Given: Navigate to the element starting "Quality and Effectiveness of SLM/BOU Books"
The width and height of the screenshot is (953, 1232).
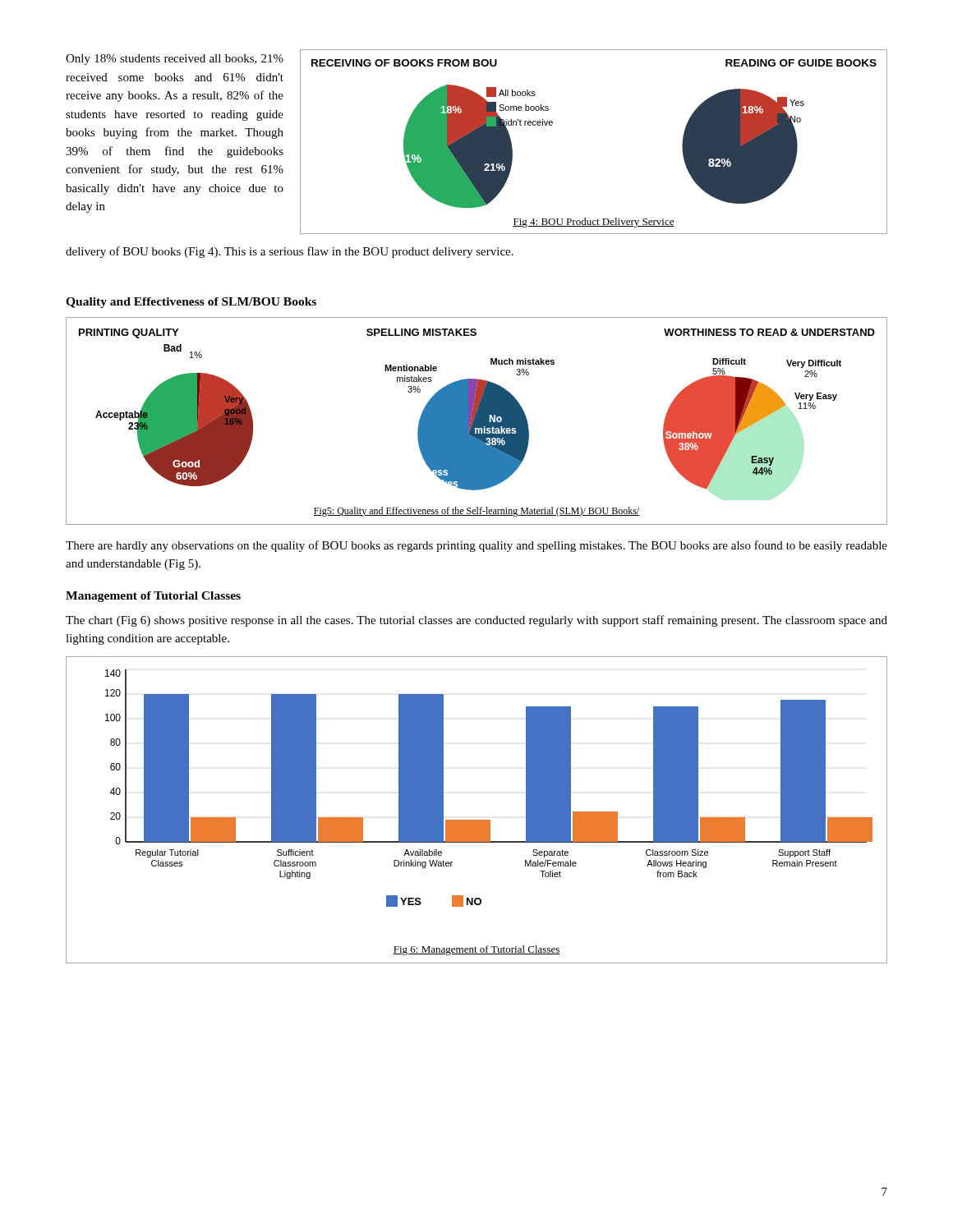Looking at the screenshot, I should point(191,301).
